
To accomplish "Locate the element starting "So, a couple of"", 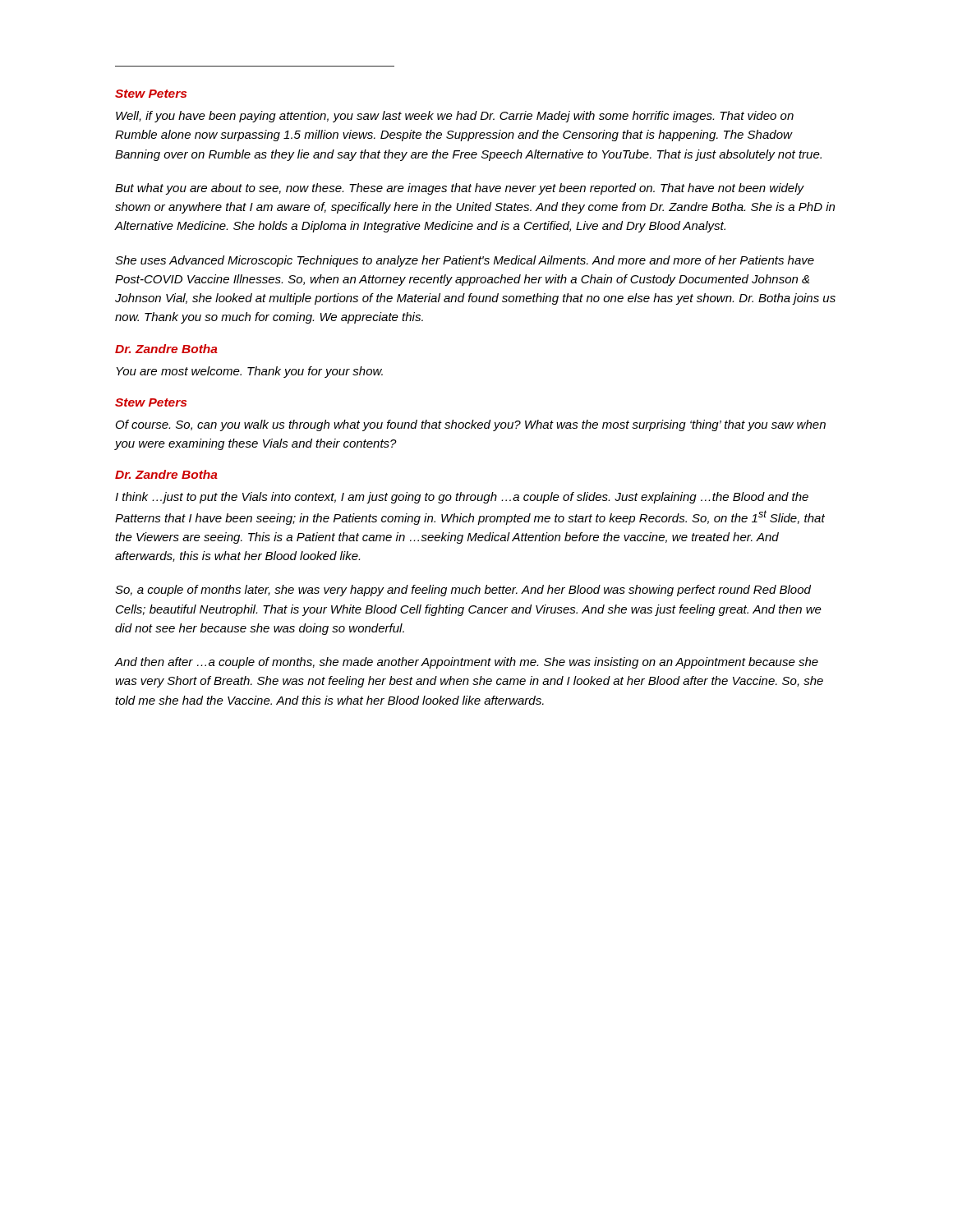I will click(476, 609).
